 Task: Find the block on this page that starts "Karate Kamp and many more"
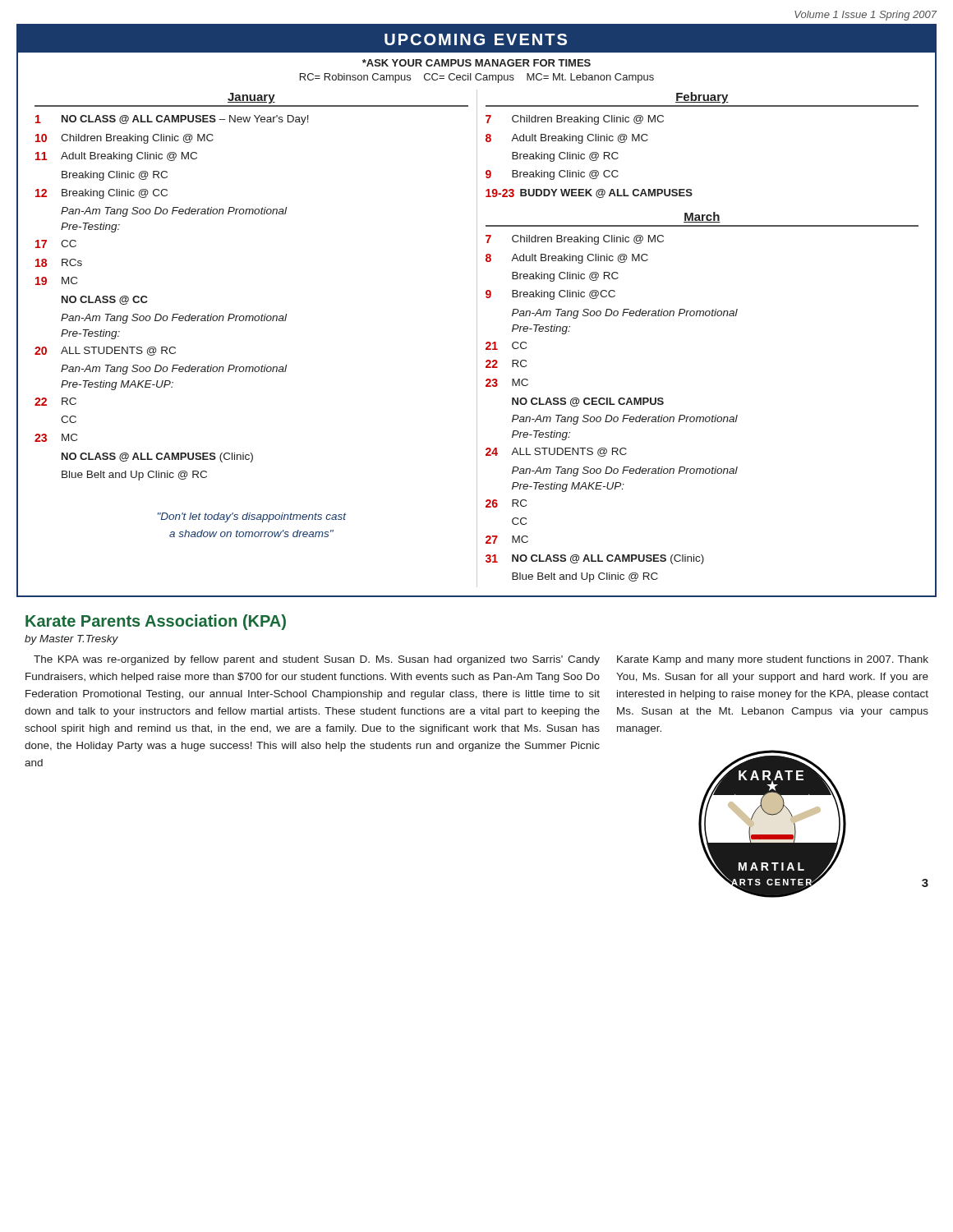[x=772, y=694]
